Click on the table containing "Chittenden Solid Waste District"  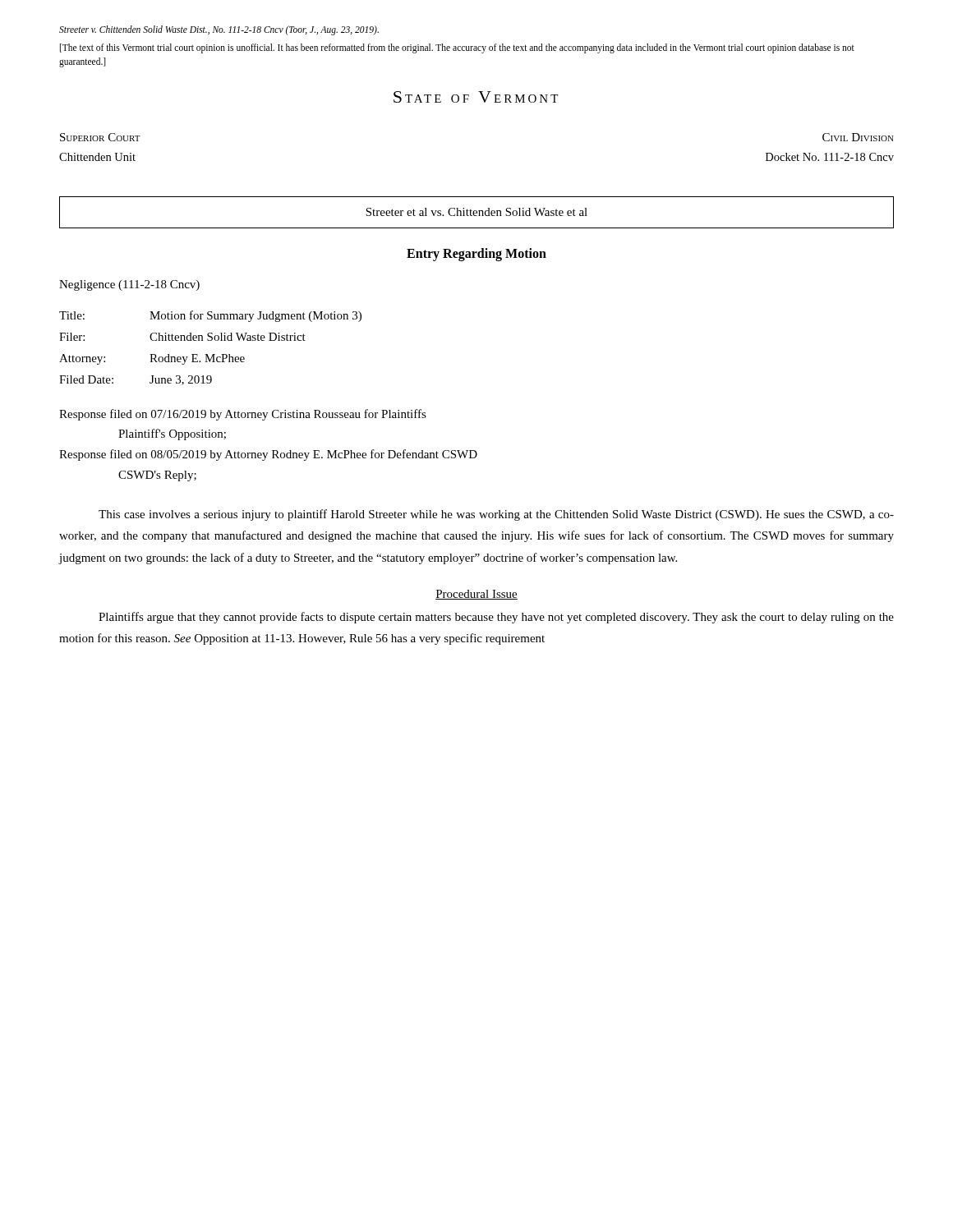coord(476,348)
